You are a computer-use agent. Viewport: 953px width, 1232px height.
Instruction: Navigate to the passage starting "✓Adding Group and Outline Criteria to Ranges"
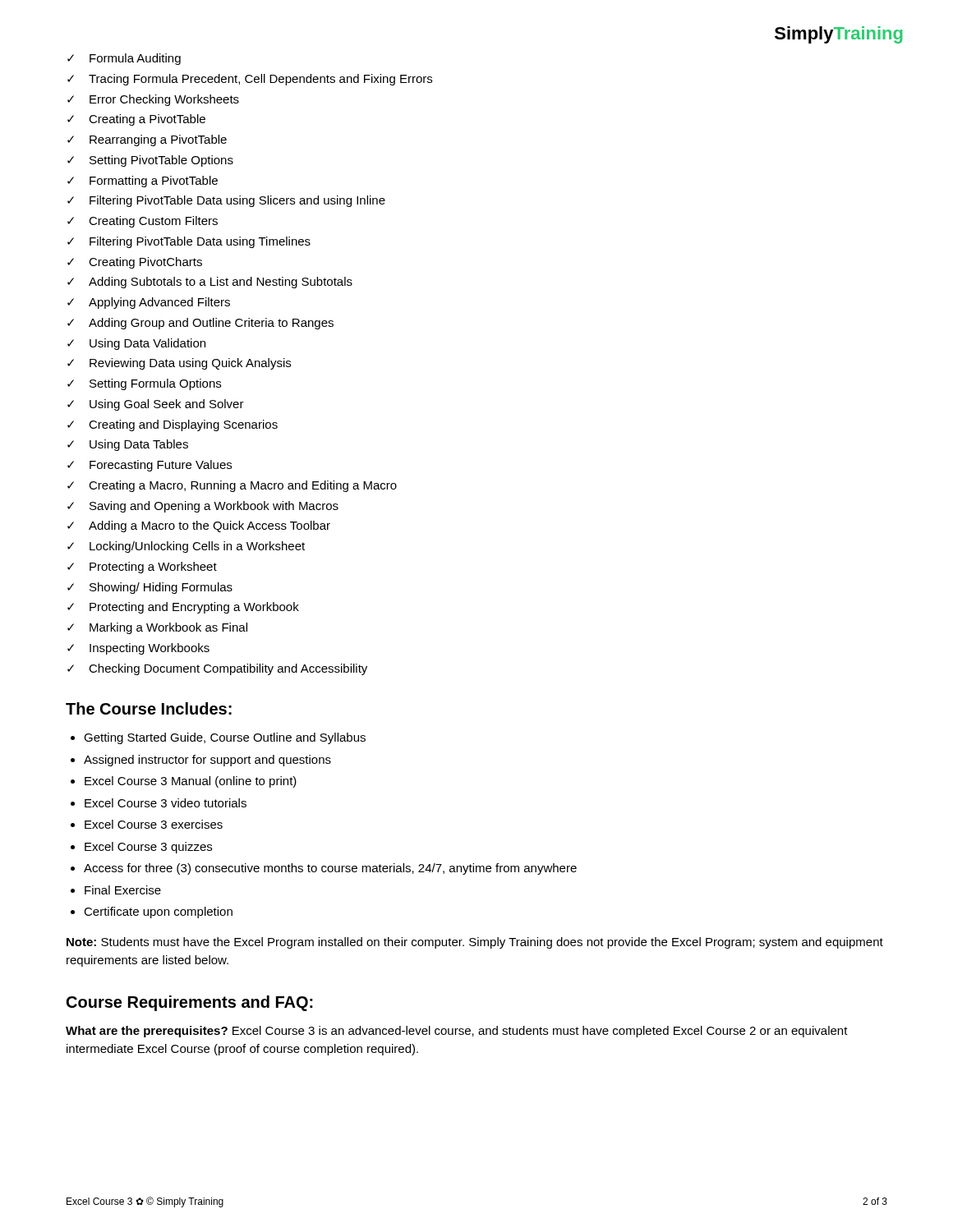(200, 322)
